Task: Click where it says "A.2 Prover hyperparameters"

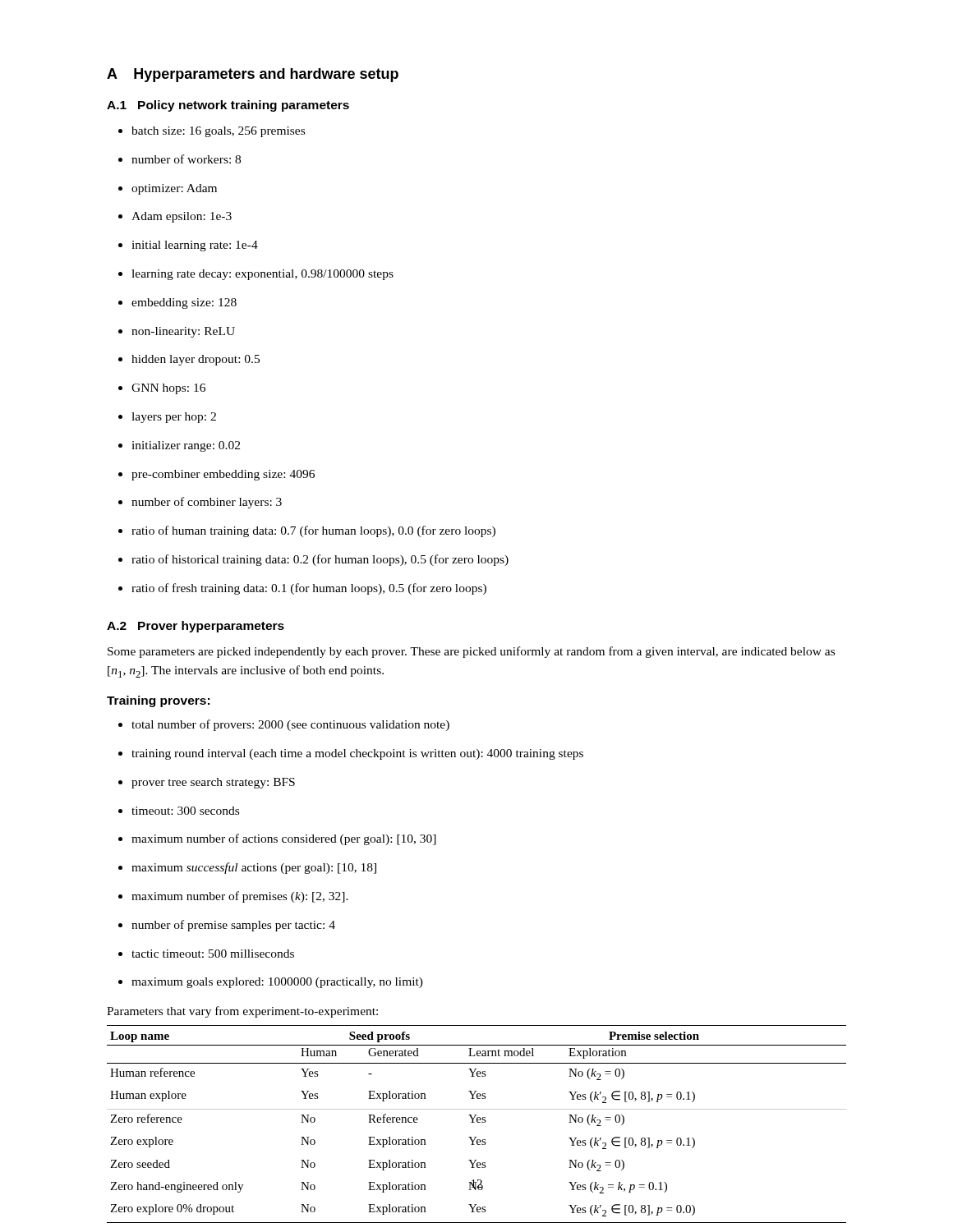Action: tap(196, 627)
